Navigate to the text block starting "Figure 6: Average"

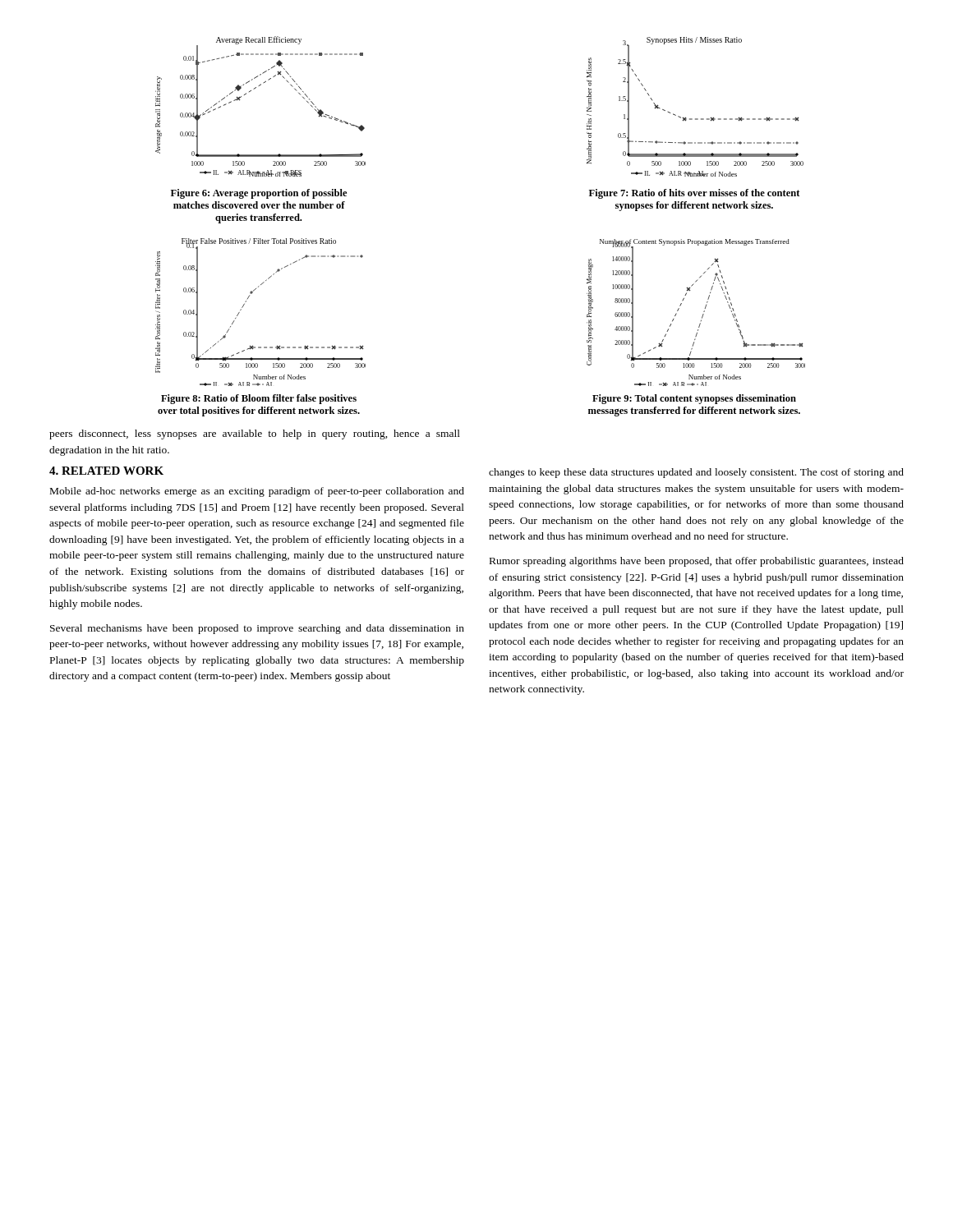259,205
